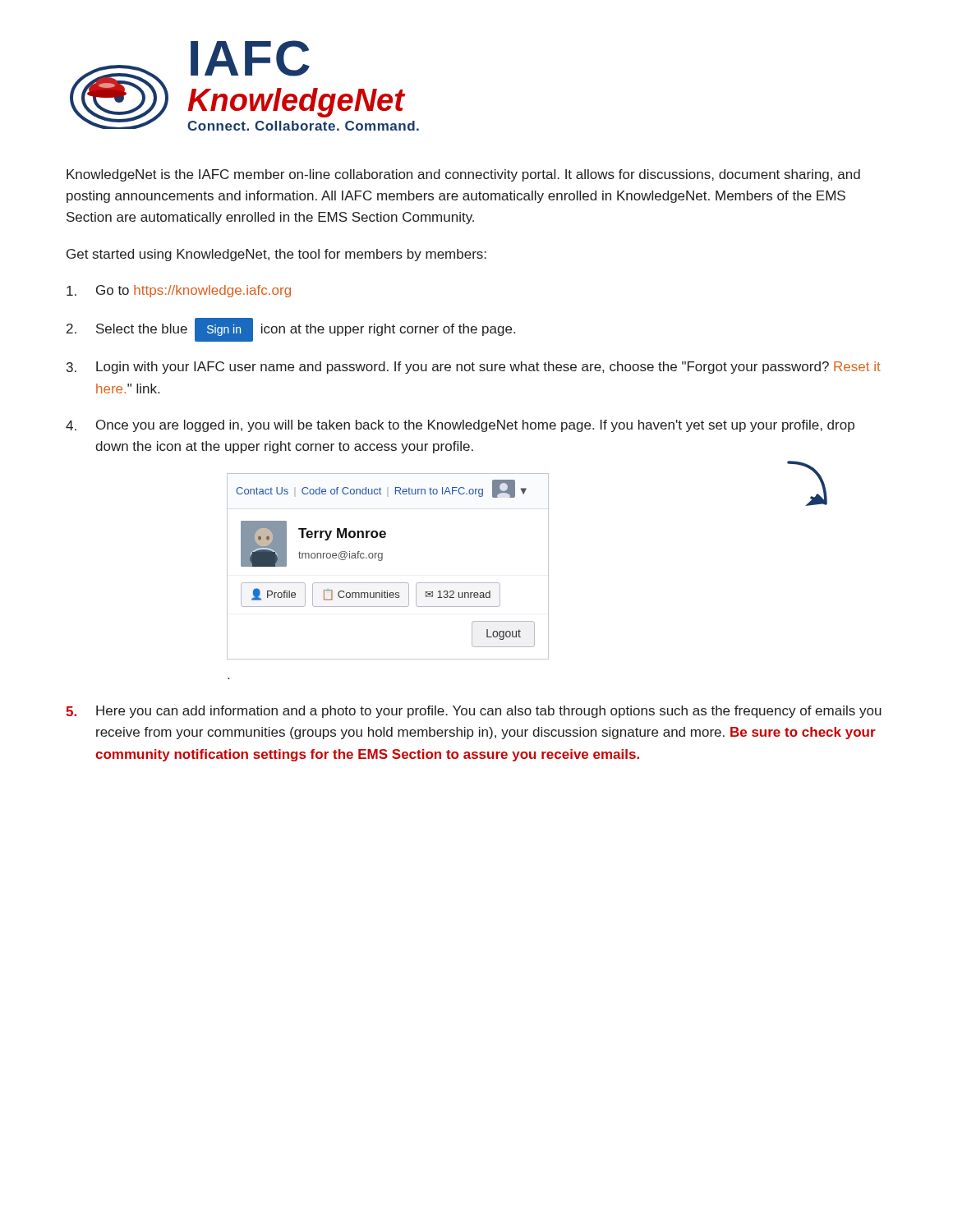Click on the list item that says "3. Login with your IAFC user"
The height and width of the screenshot is (1232, 953).
pyautogui.click(x=476, y=378)
